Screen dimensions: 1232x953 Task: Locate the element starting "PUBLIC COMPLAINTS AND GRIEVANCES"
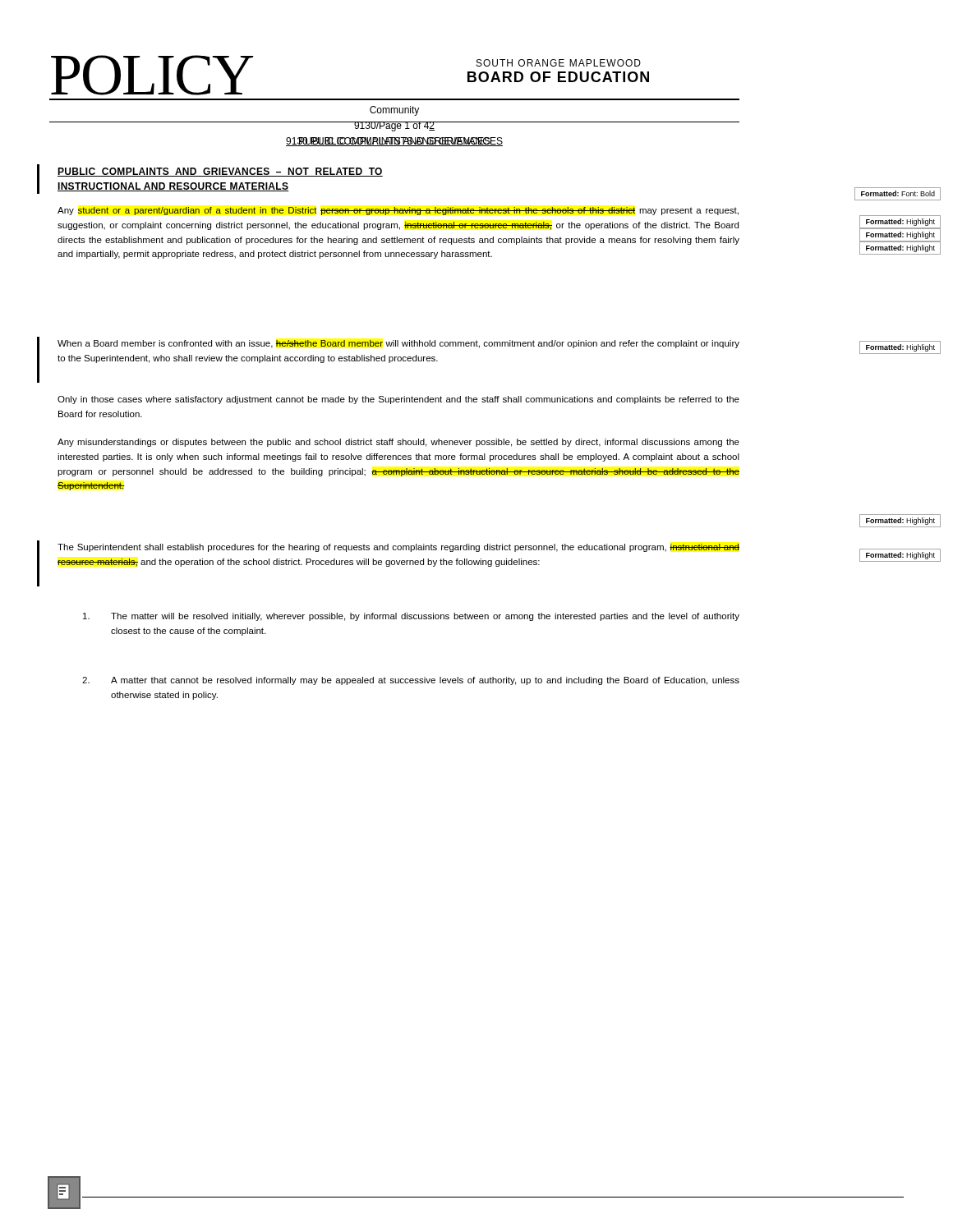(x=220, y=172)
